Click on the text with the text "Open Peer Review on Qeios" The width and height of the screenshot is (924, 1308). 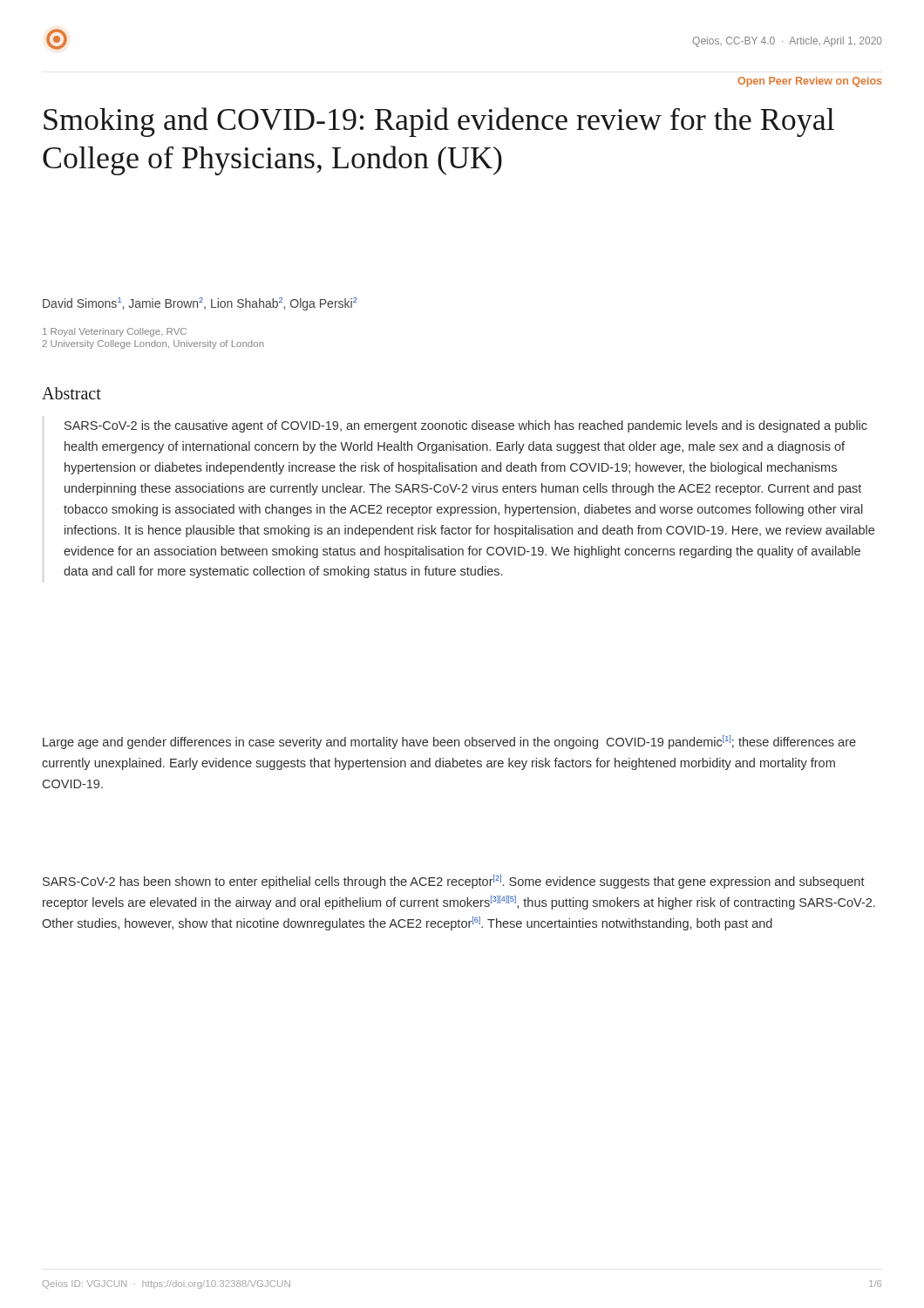pyautogui.click(x=810, y=81)
